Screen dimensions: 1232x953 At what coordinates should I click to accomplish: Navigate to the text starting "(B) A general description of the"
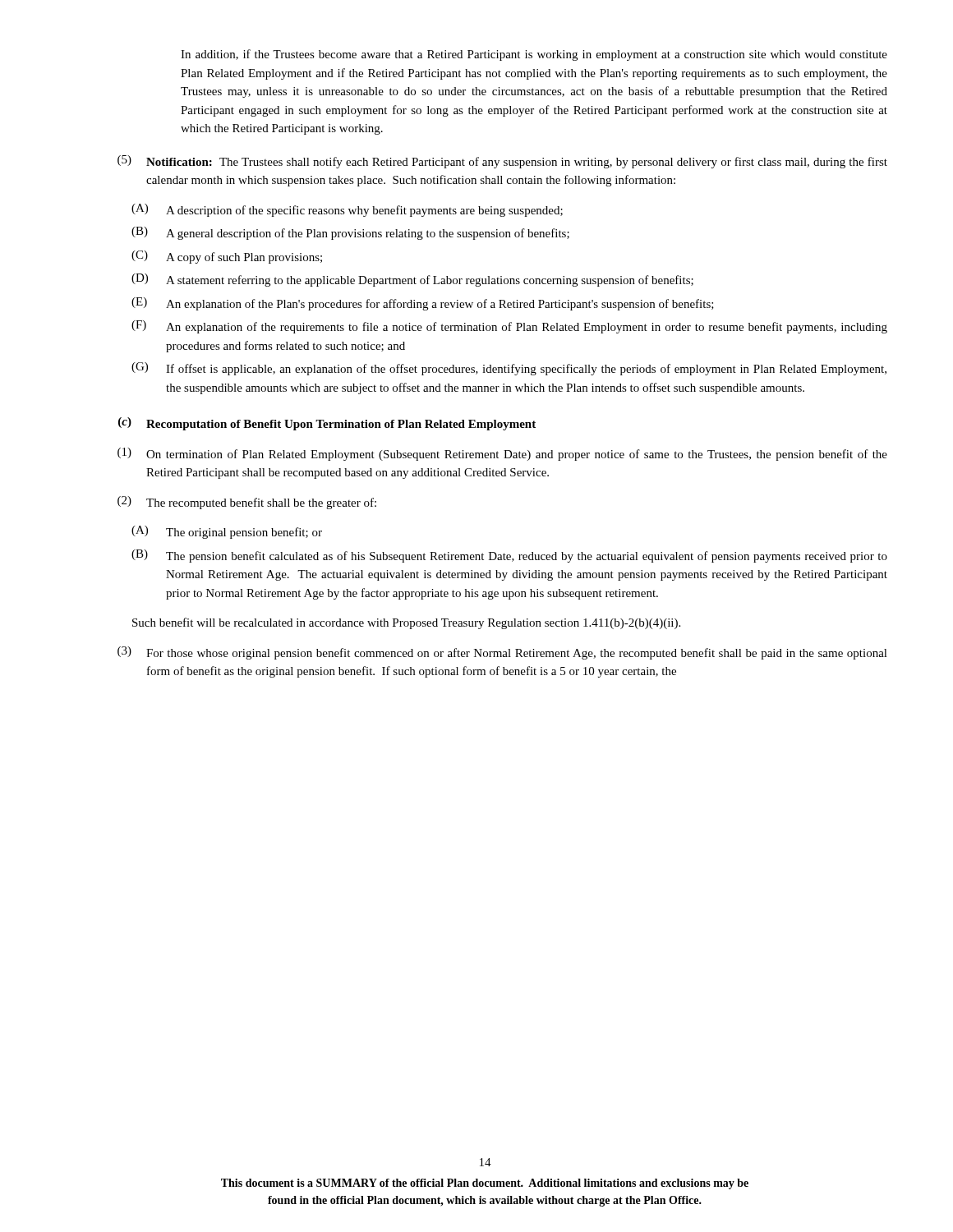(509, 233)
